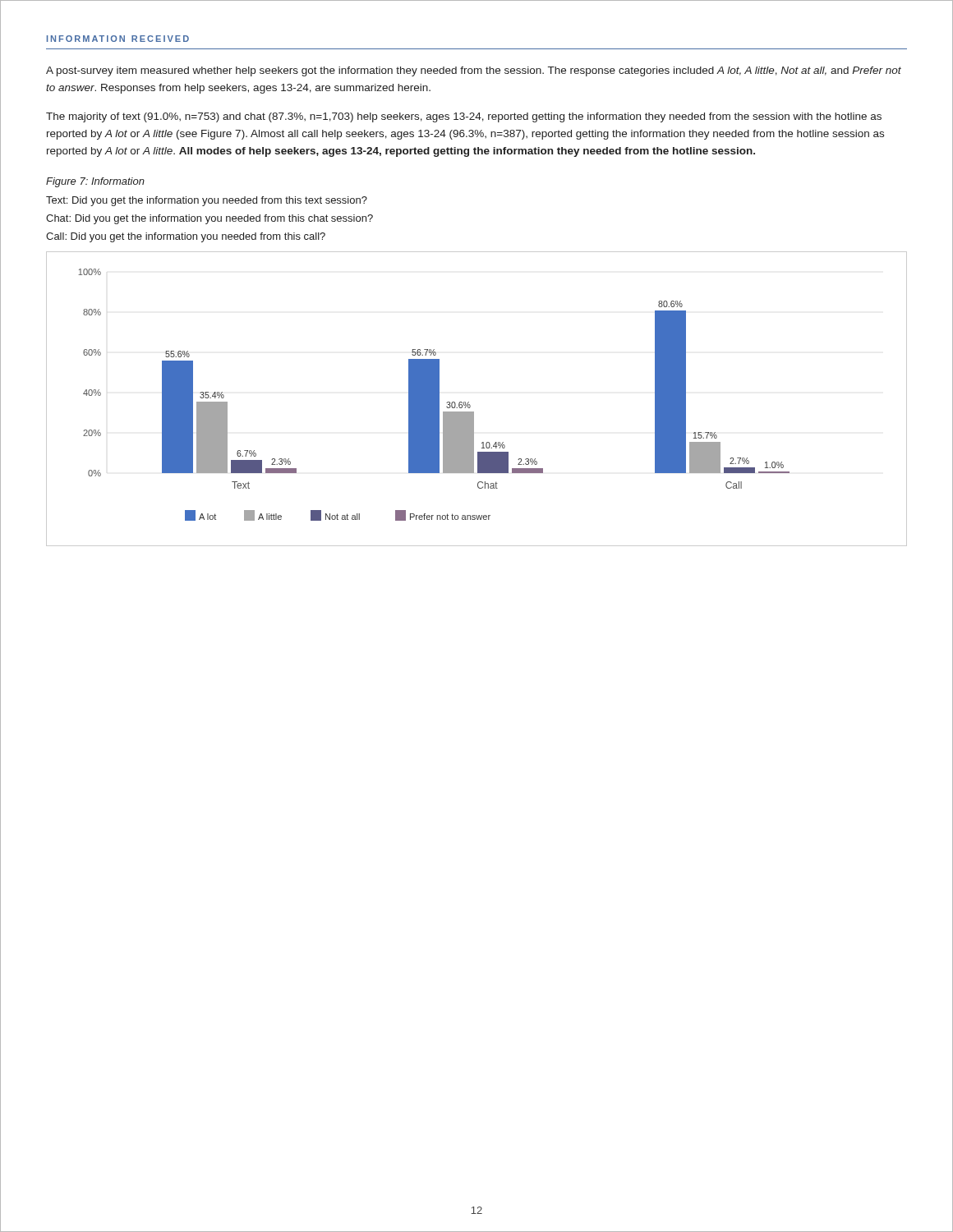Click the passage that begins "Call: Did you get"

click(186, 236)
